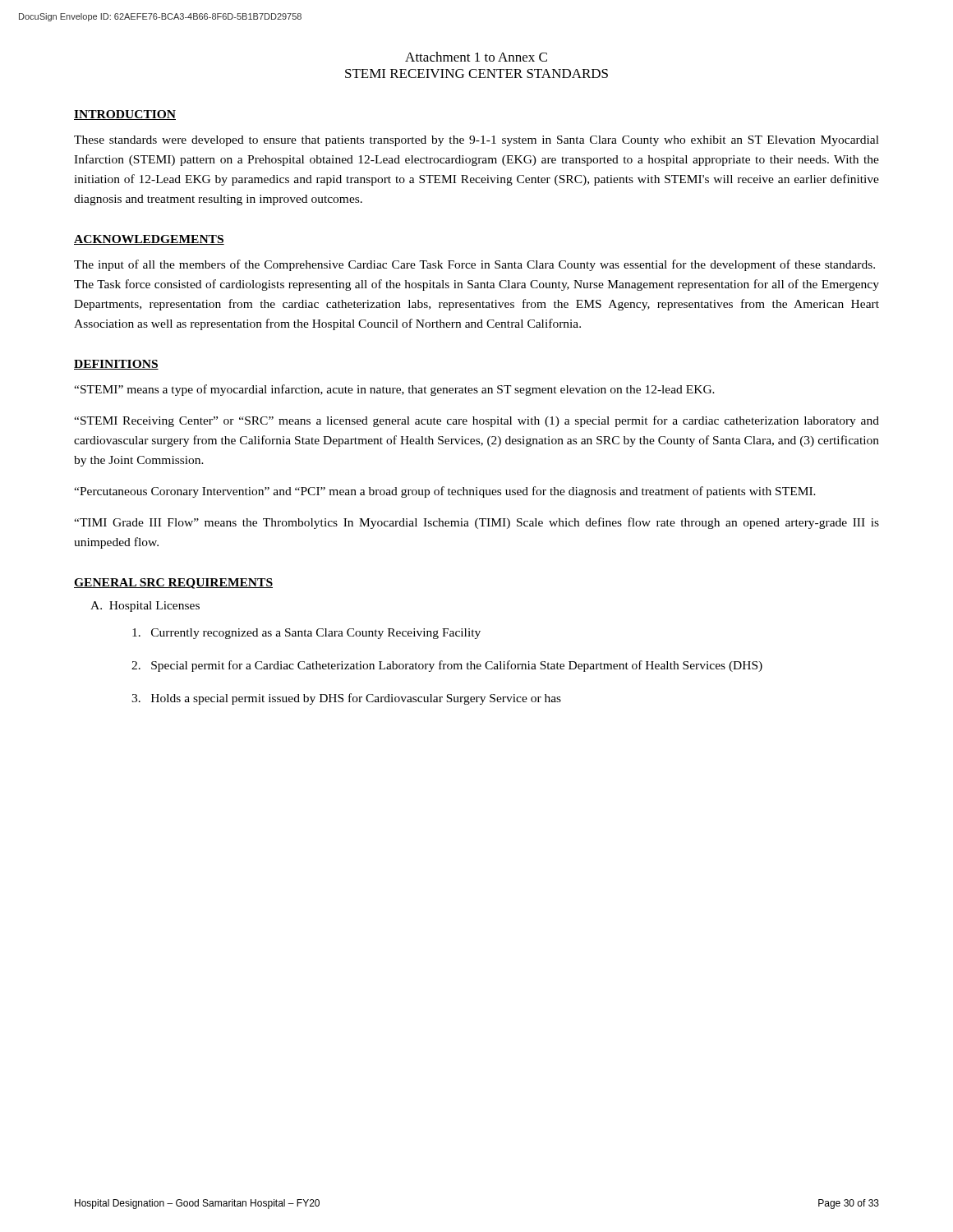Locate the block of text that opens with "“STEMI” means a type of"
Image resolution: width=953 pixels, height=1232 pixels.
tap(395, 389)
